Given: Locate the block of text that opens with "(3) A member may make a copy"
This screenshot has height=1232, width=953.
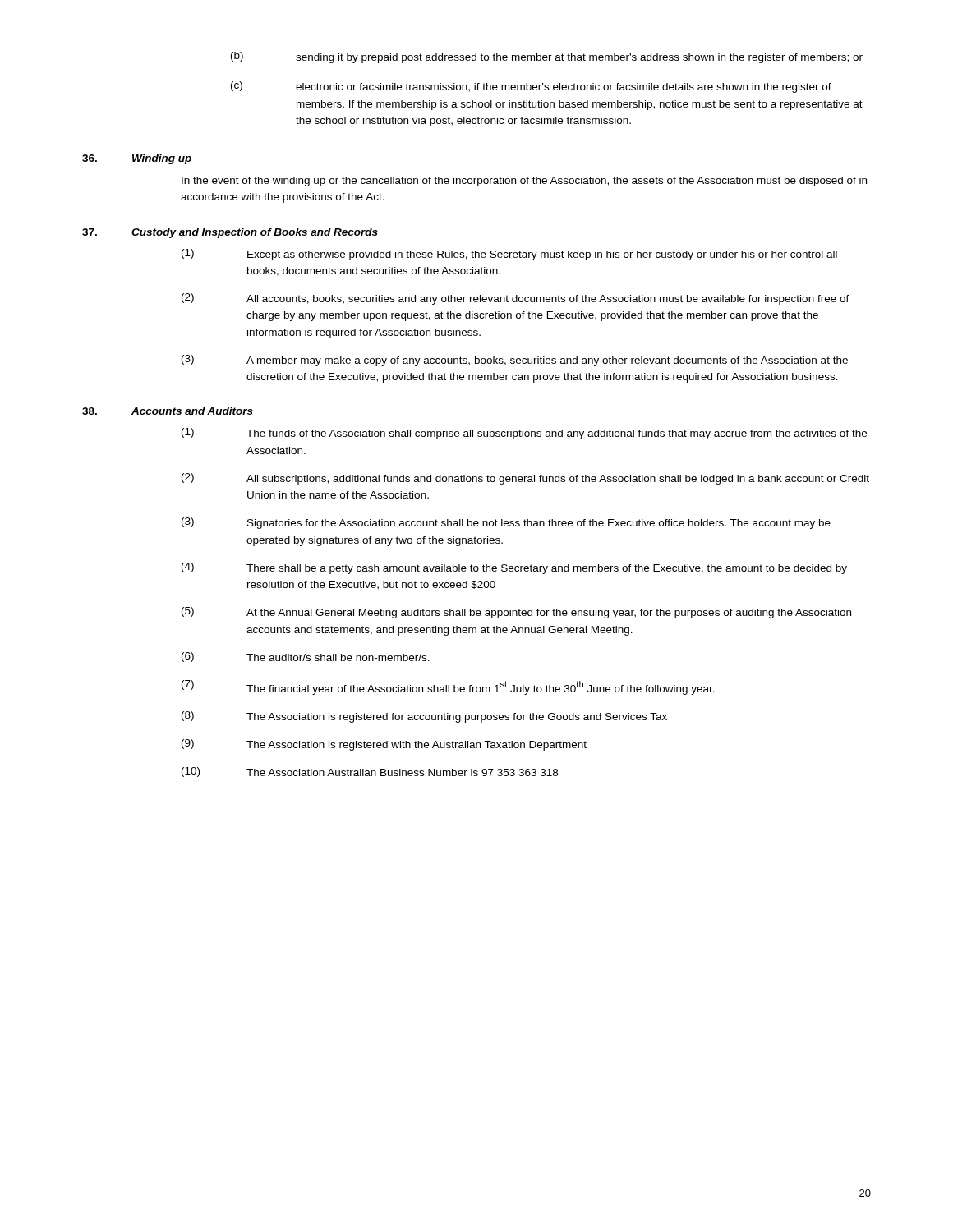Looking at the screenshot, I should (x=526, y=369).
